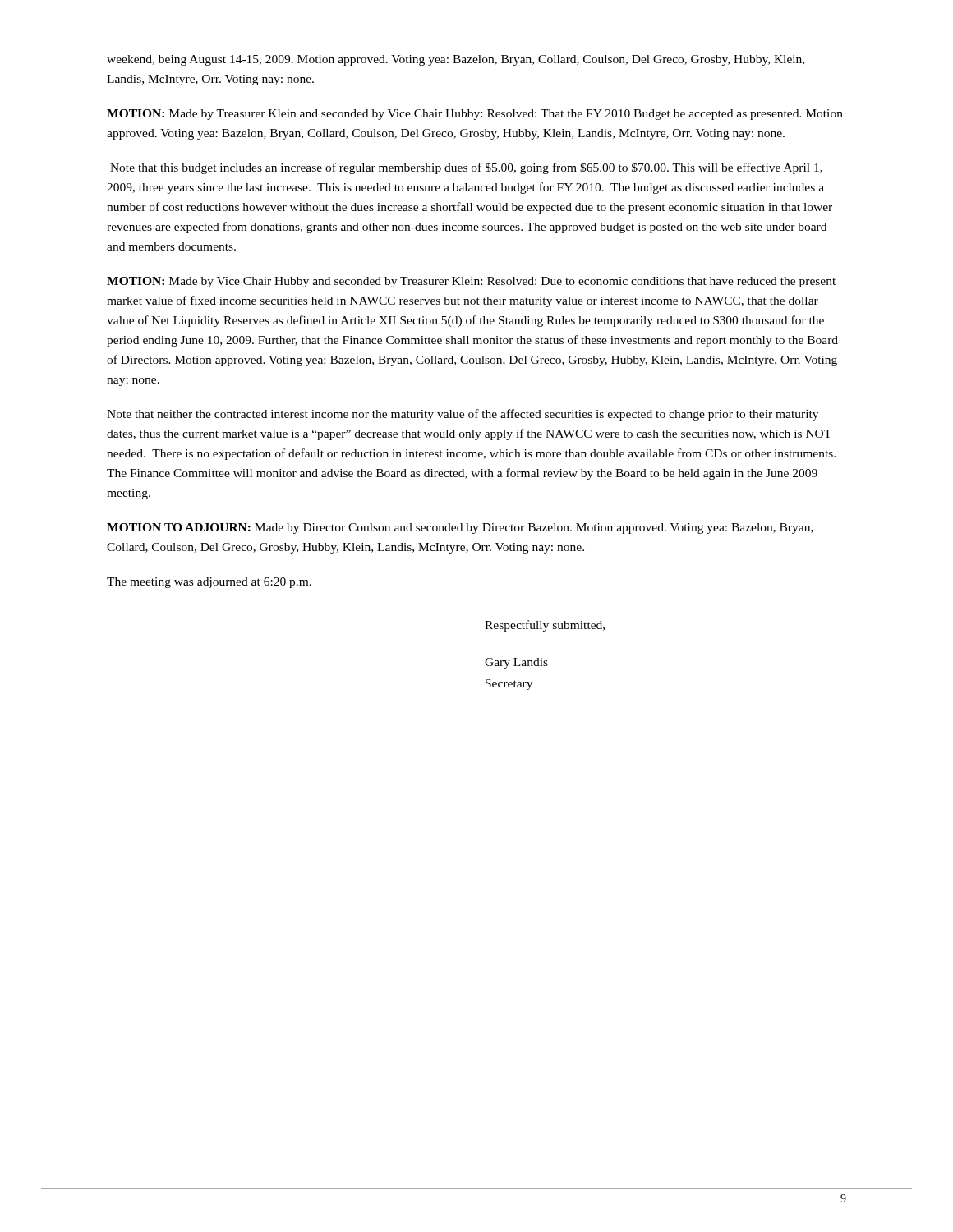Click the passage that begins "MOTION: Made by Treasurer Klein"
This screenshot has height=1232, width=953.
coord(475,123)
